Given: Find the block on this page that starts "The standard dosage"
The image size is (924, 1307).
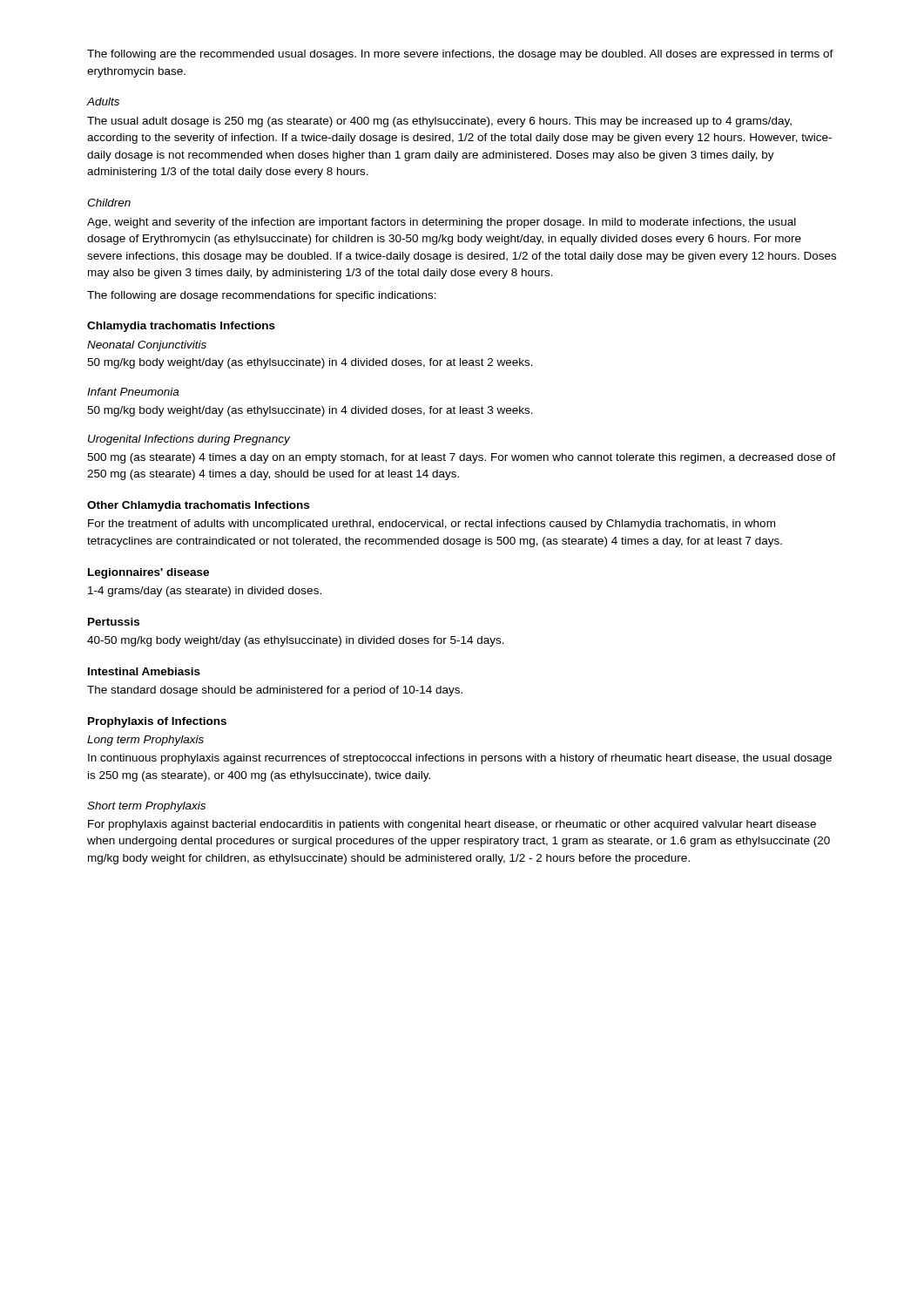Looking at the screenshot, I should (462, 690).
